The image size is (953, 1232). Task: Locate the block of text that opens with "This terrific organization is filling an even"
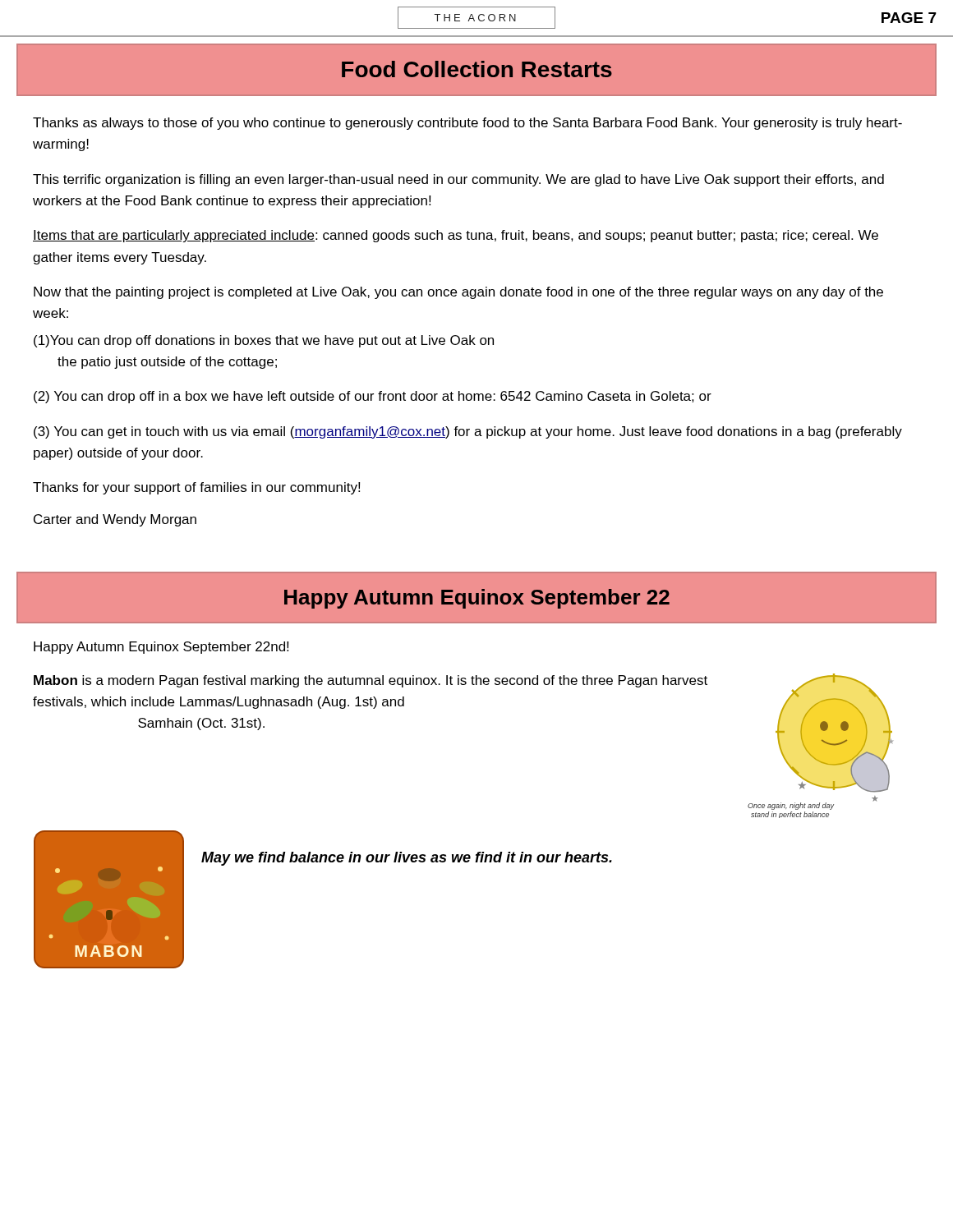[459, 190]
